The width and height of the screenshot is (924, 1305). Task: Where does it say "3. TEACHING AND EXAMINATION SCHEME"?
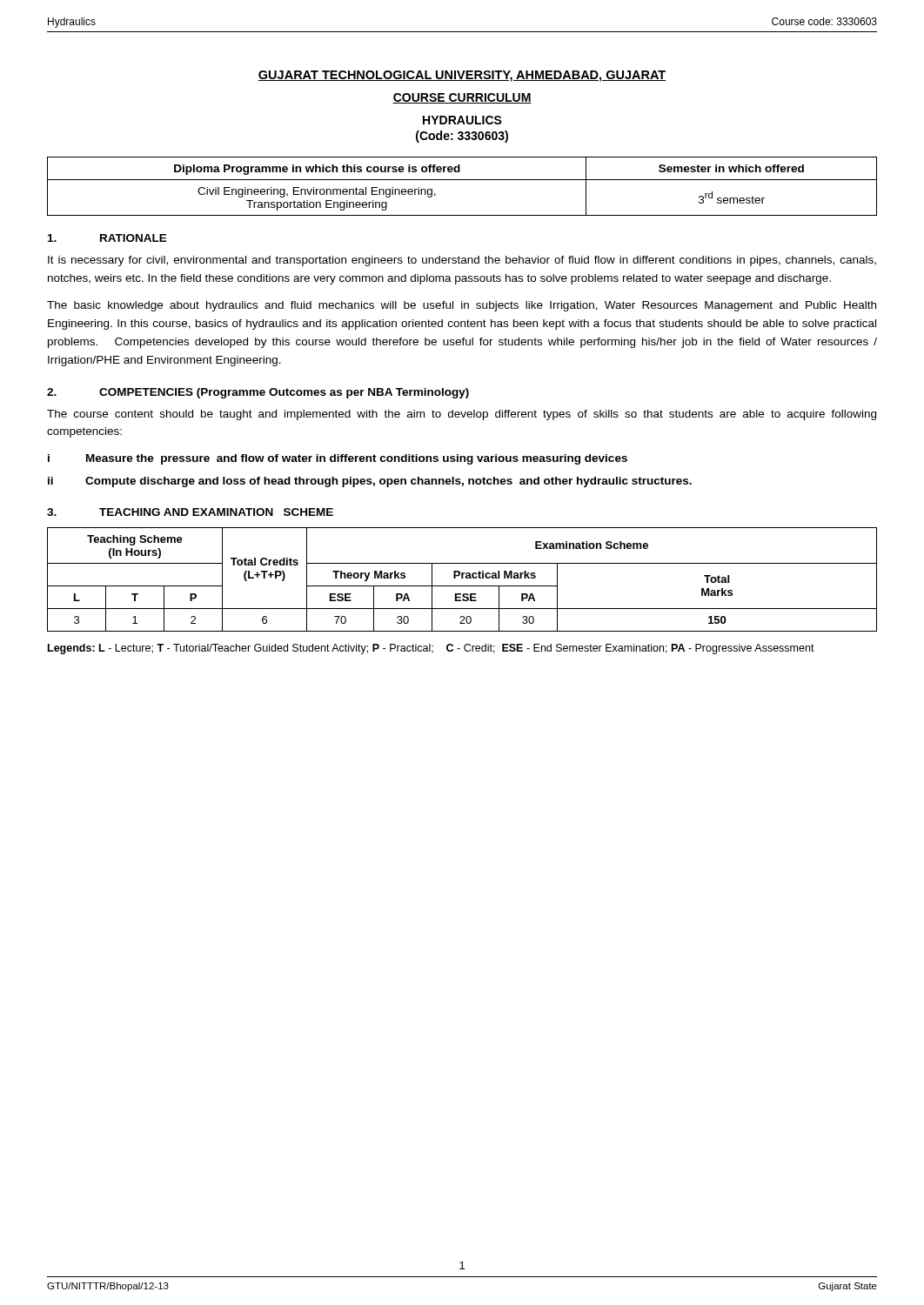pos(190,512)
